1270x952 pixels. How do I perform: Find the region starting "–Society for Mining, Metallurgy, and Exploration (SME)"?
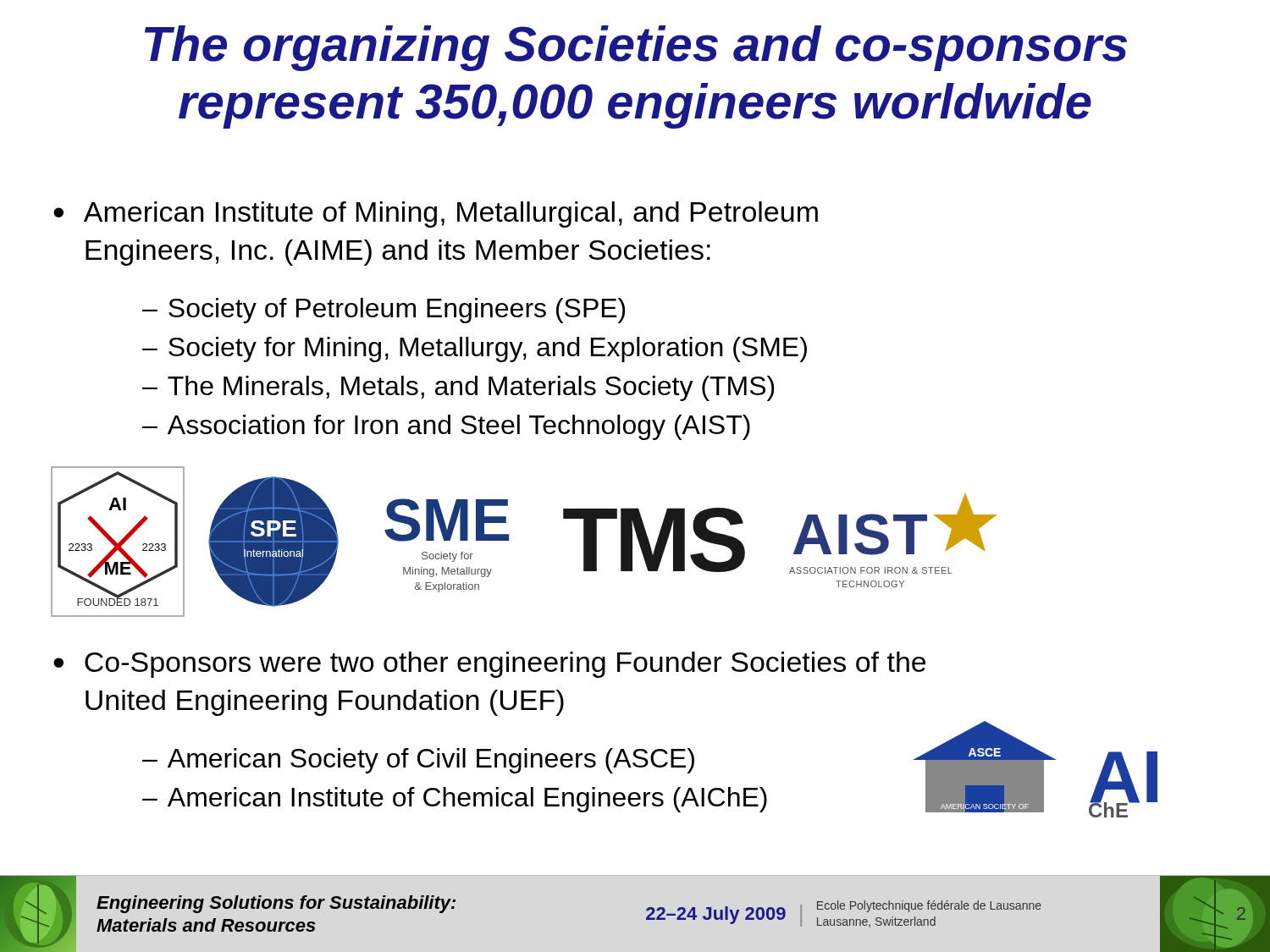(x=475, y=347)
